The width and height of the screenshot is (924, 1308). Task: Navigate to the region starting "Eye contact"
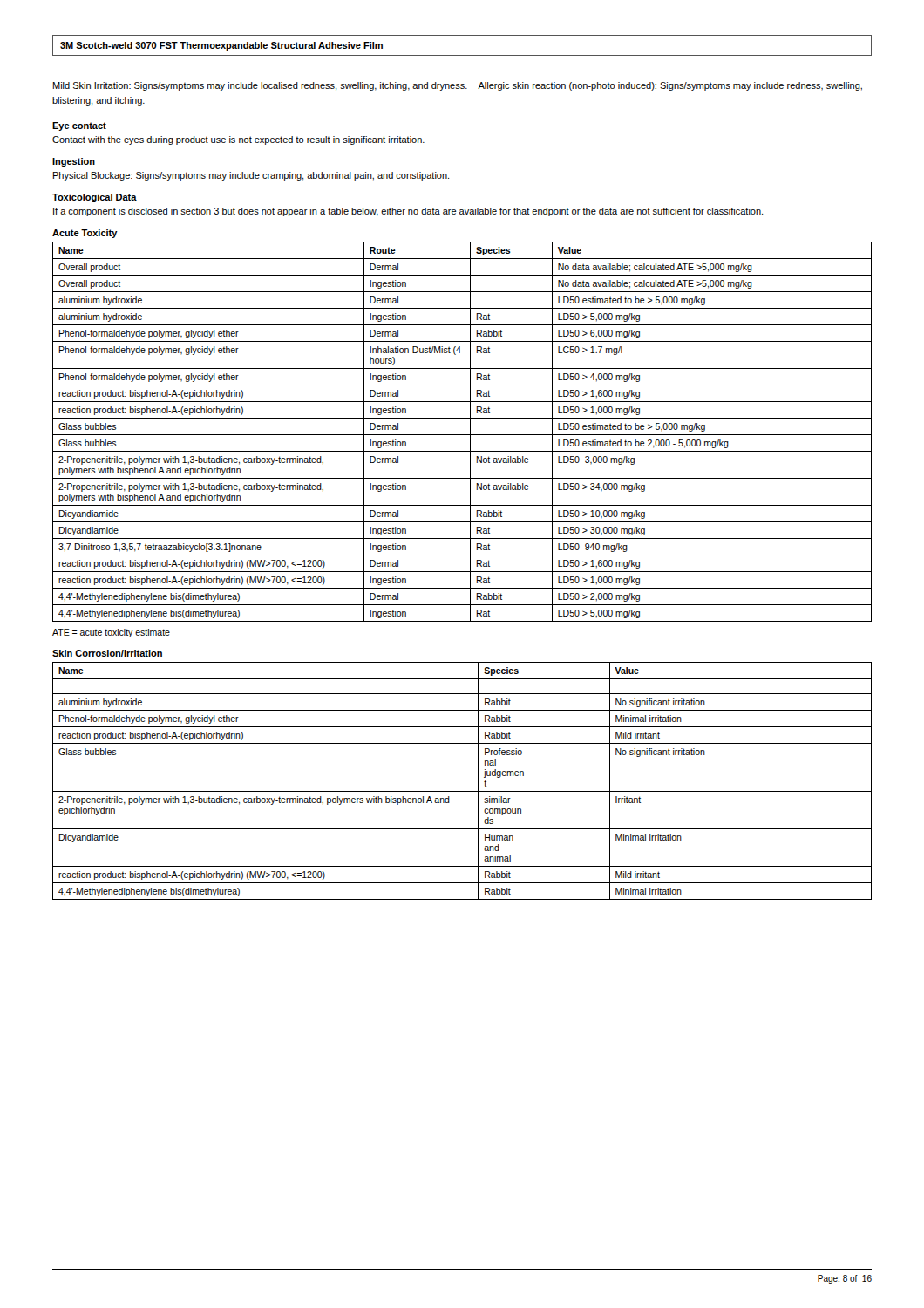(x=79, y=126)
